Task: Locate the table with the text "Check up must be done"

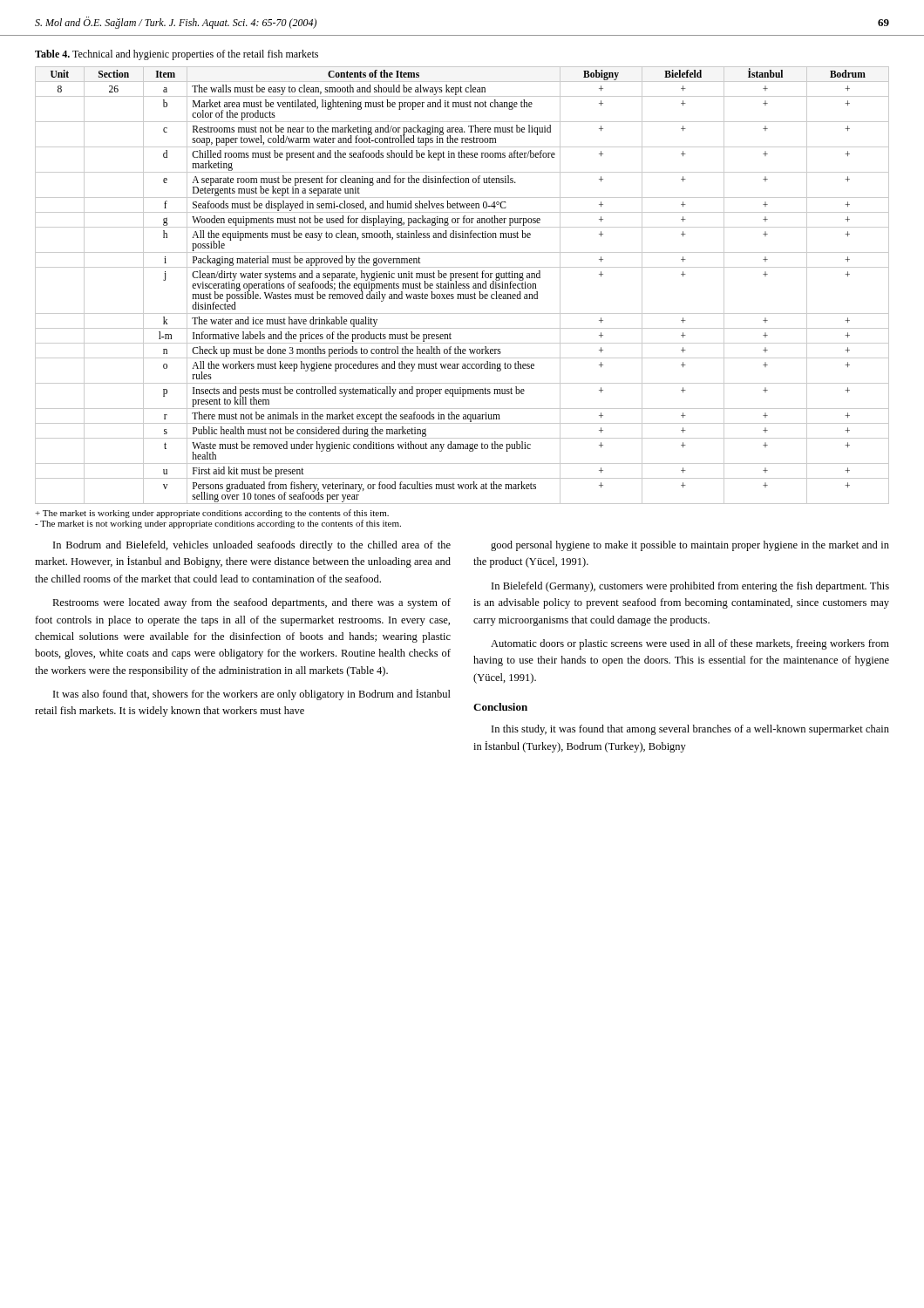Action: click(x=462, y=285)
